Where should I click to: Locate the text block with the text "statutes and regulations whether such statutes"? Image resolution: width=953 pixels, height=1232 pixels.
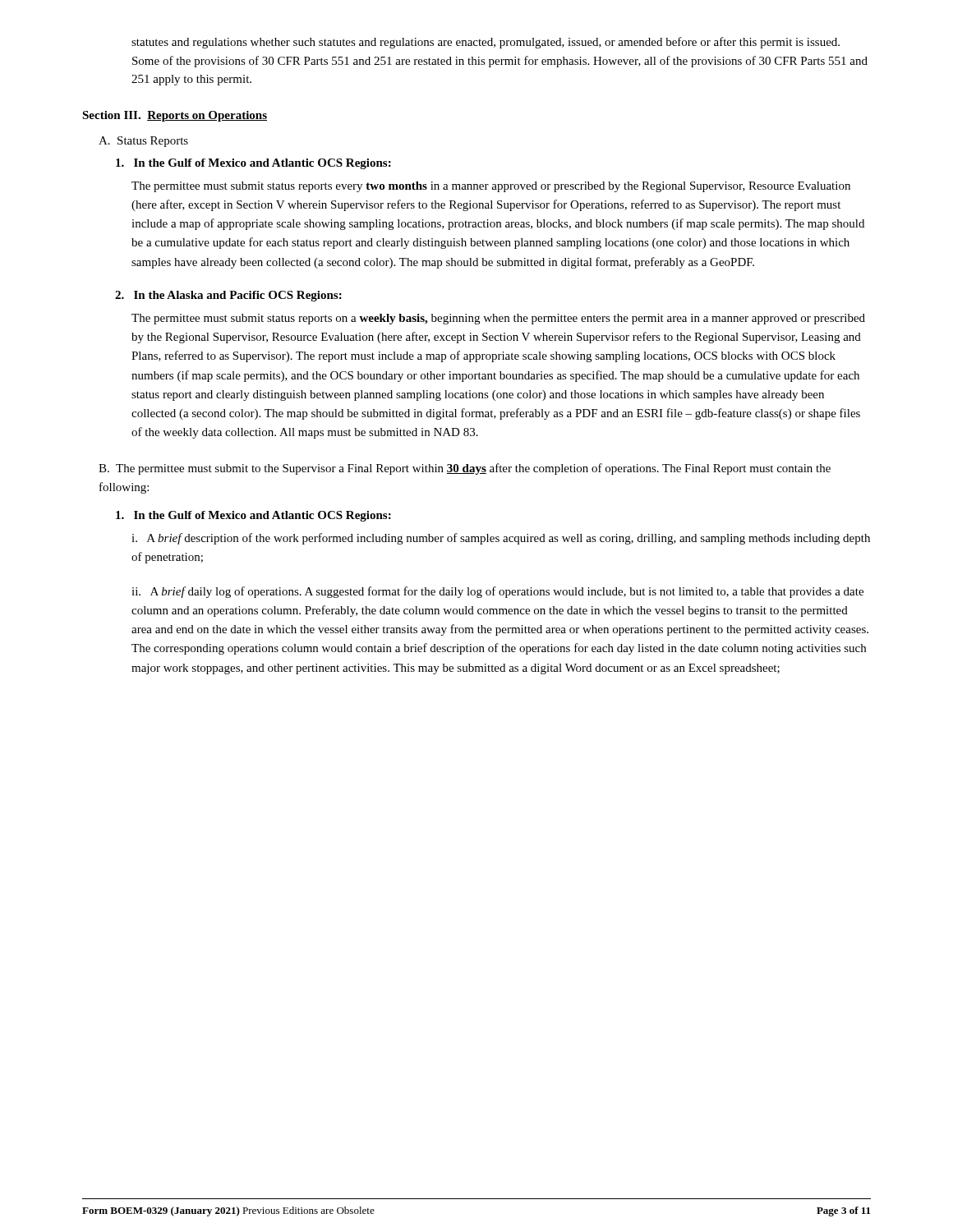(499, 60)
